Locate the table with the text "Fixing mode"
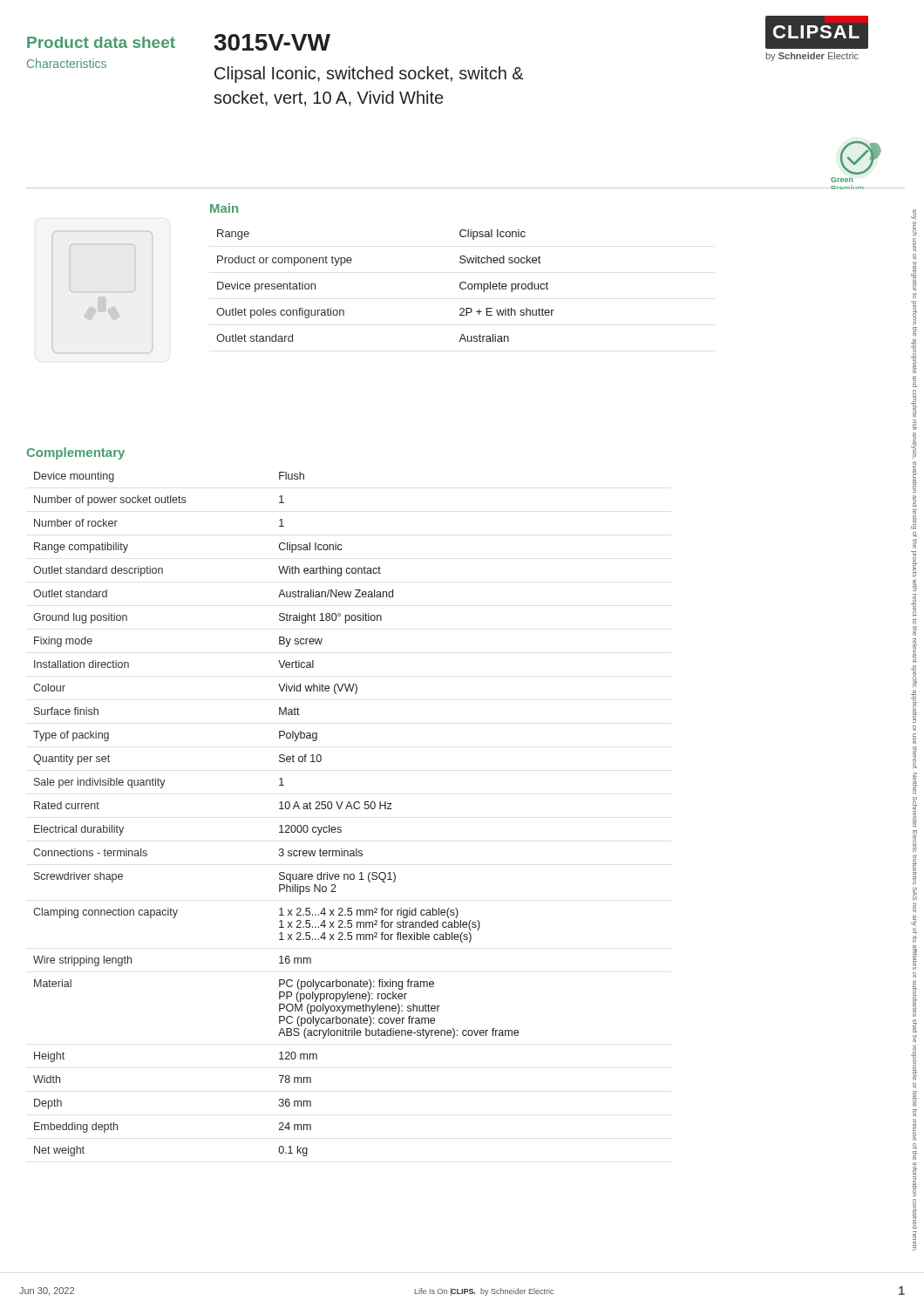 tap(349, 814)
